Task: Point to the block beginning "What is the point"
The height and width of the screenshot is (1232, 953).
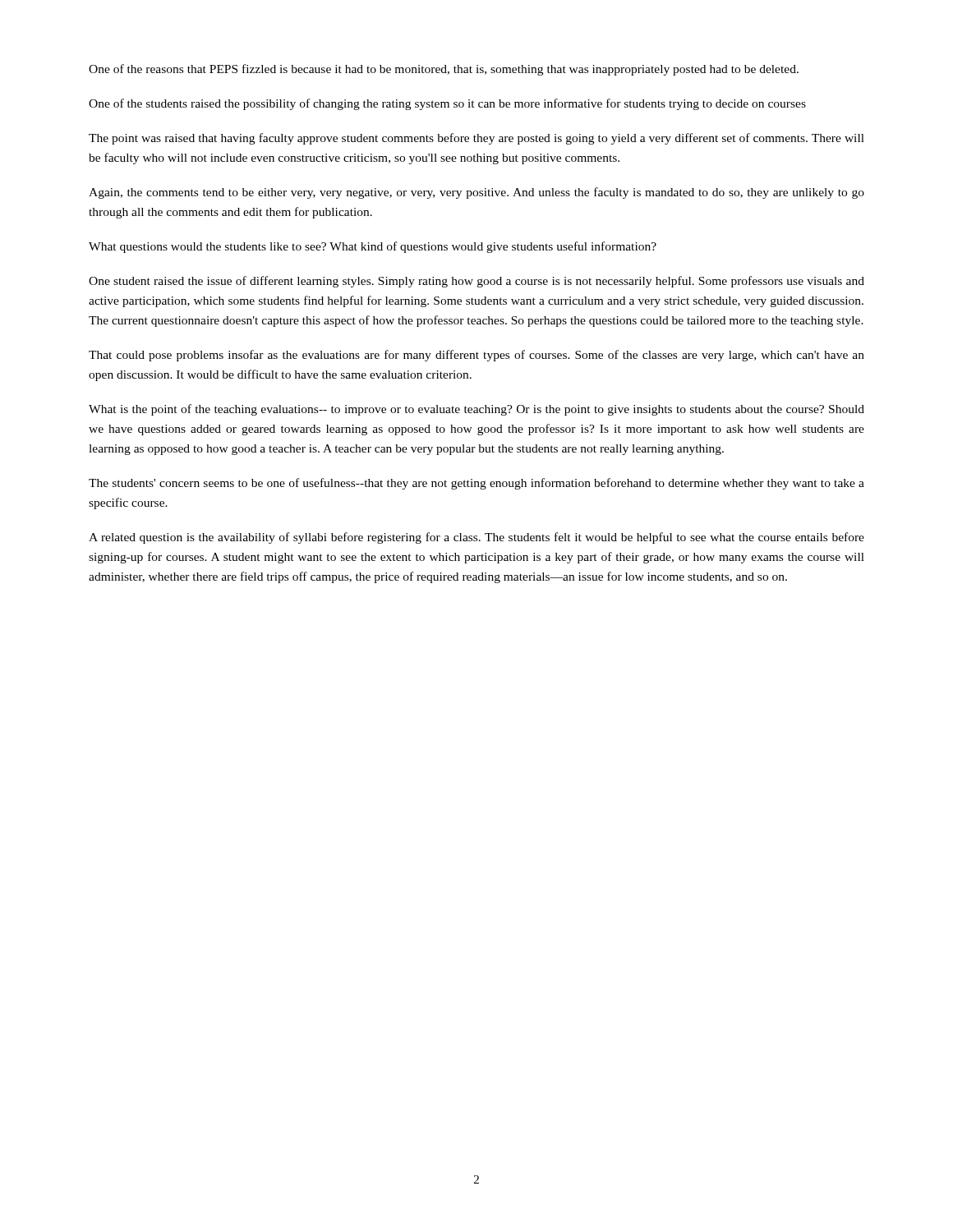Action: [476, 428]
